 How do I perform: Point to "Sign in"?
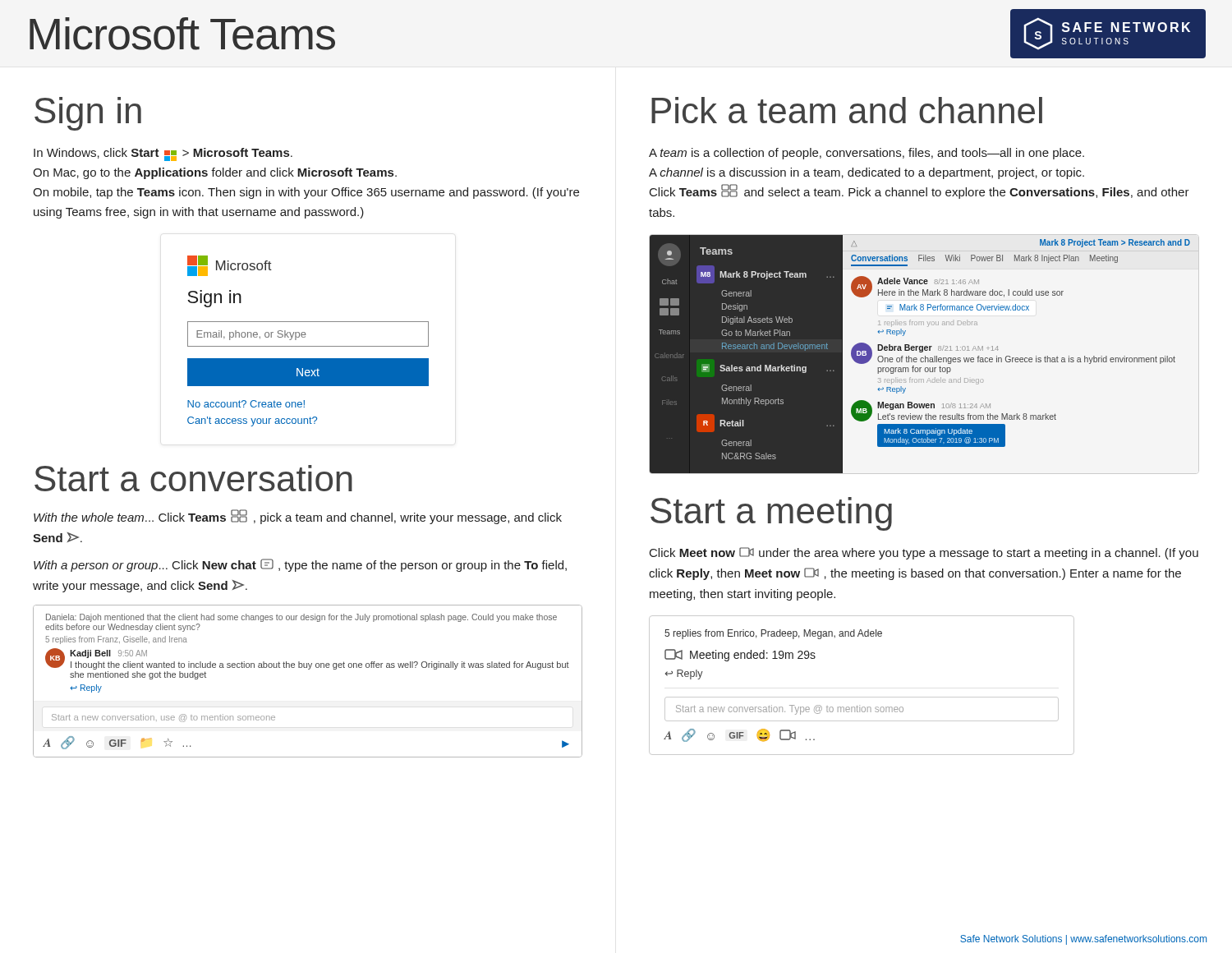[88, 111]
